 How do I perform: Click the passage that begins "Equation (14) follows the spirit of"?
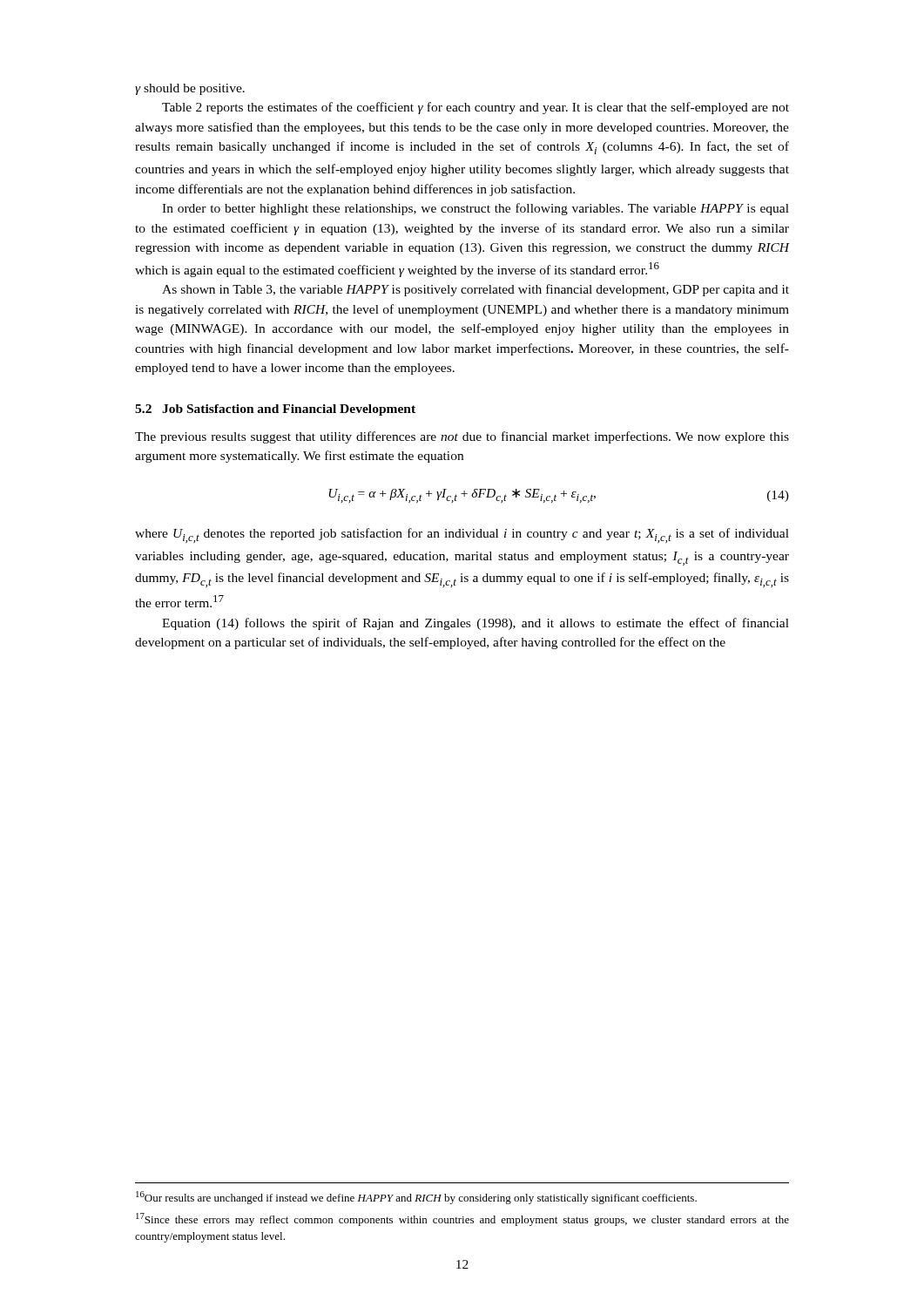point(462,633)
